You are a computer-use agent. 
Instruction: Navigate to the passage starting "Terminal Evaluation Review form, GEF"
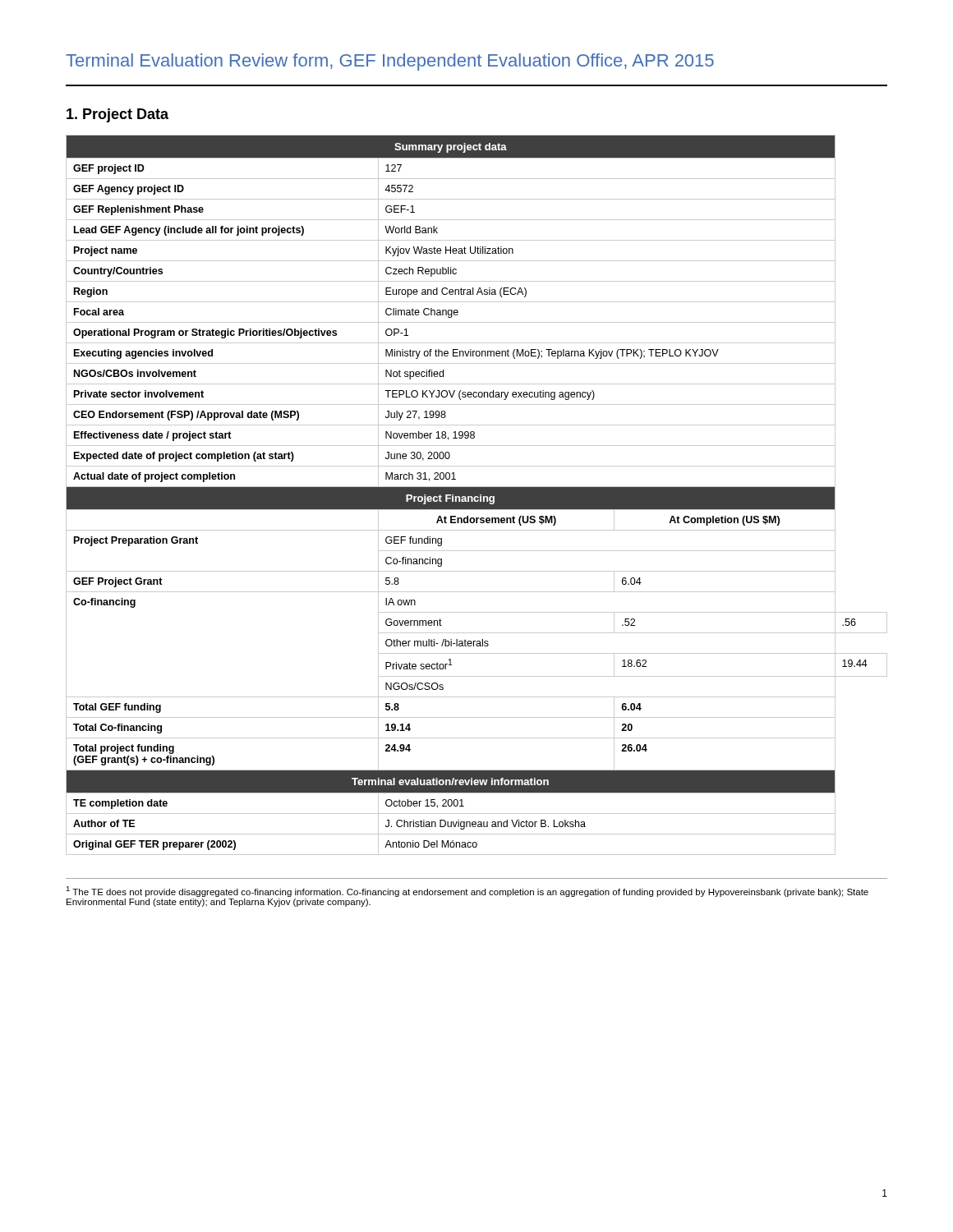point(476,61)
